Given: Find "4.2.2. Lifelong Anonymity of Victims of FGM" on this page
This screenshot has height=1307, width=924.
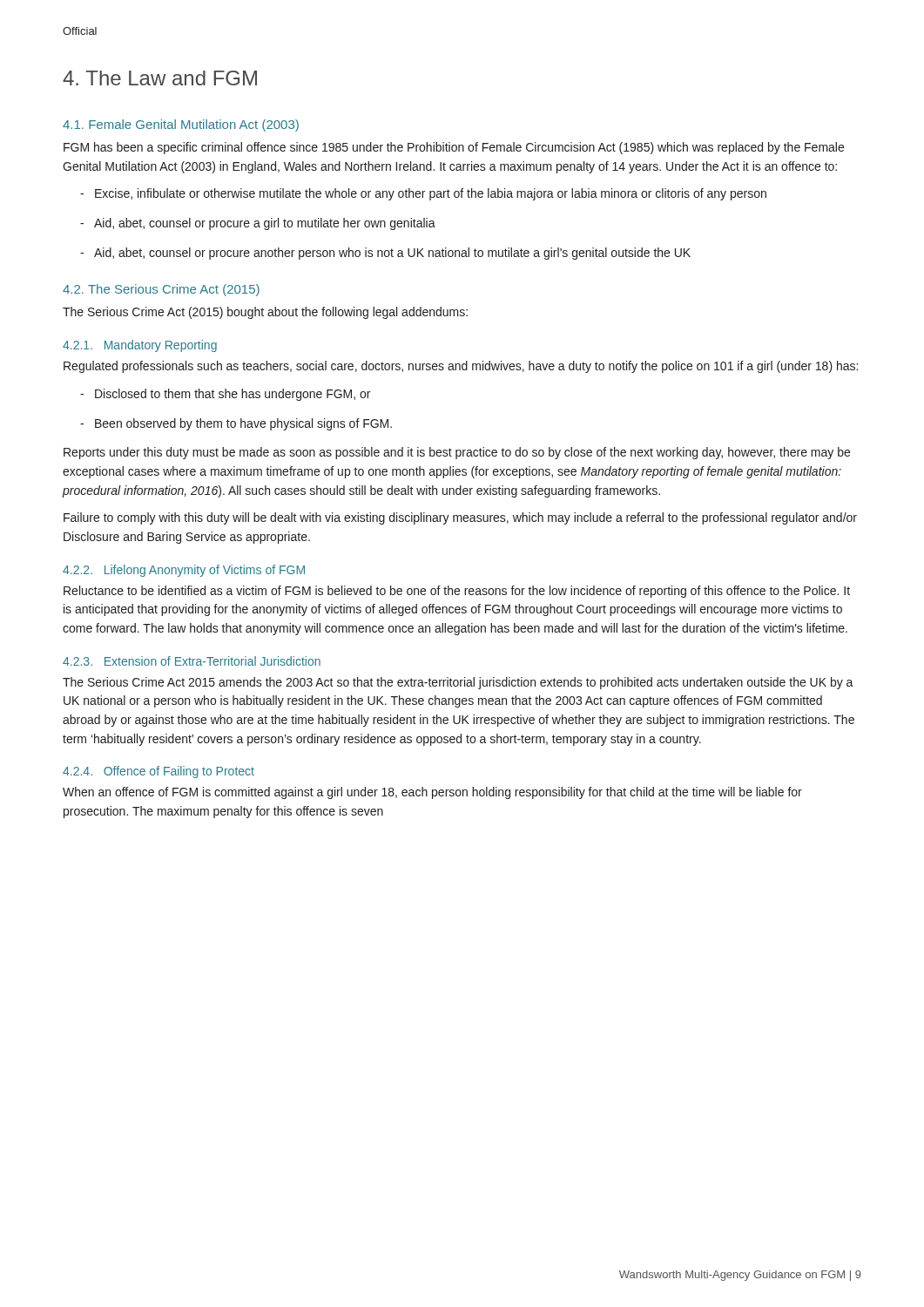Looking at the screenshot, I should [x=184, y=571].
